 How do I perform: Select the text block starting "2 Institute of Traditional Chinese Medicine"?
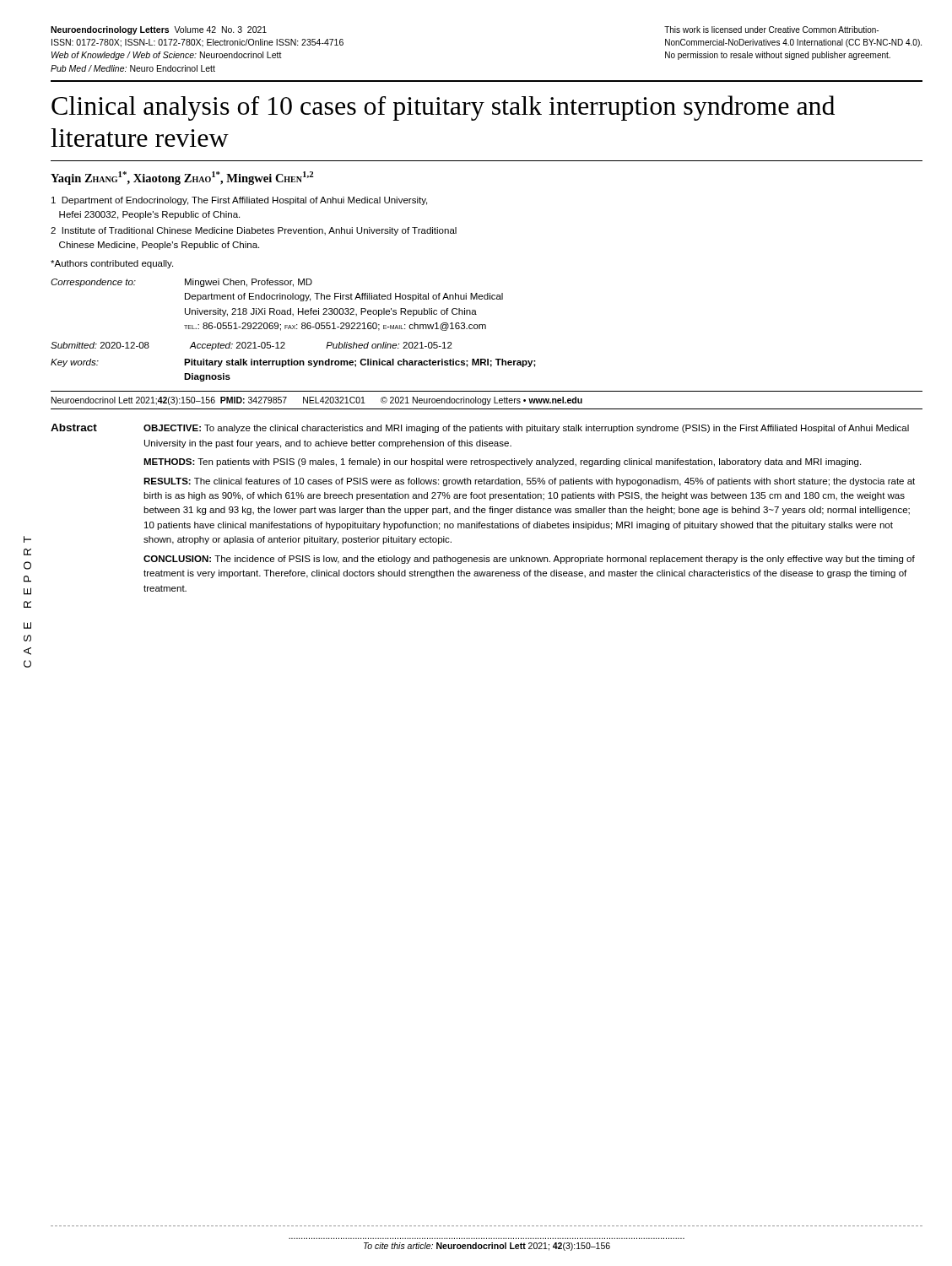(254, 238)
